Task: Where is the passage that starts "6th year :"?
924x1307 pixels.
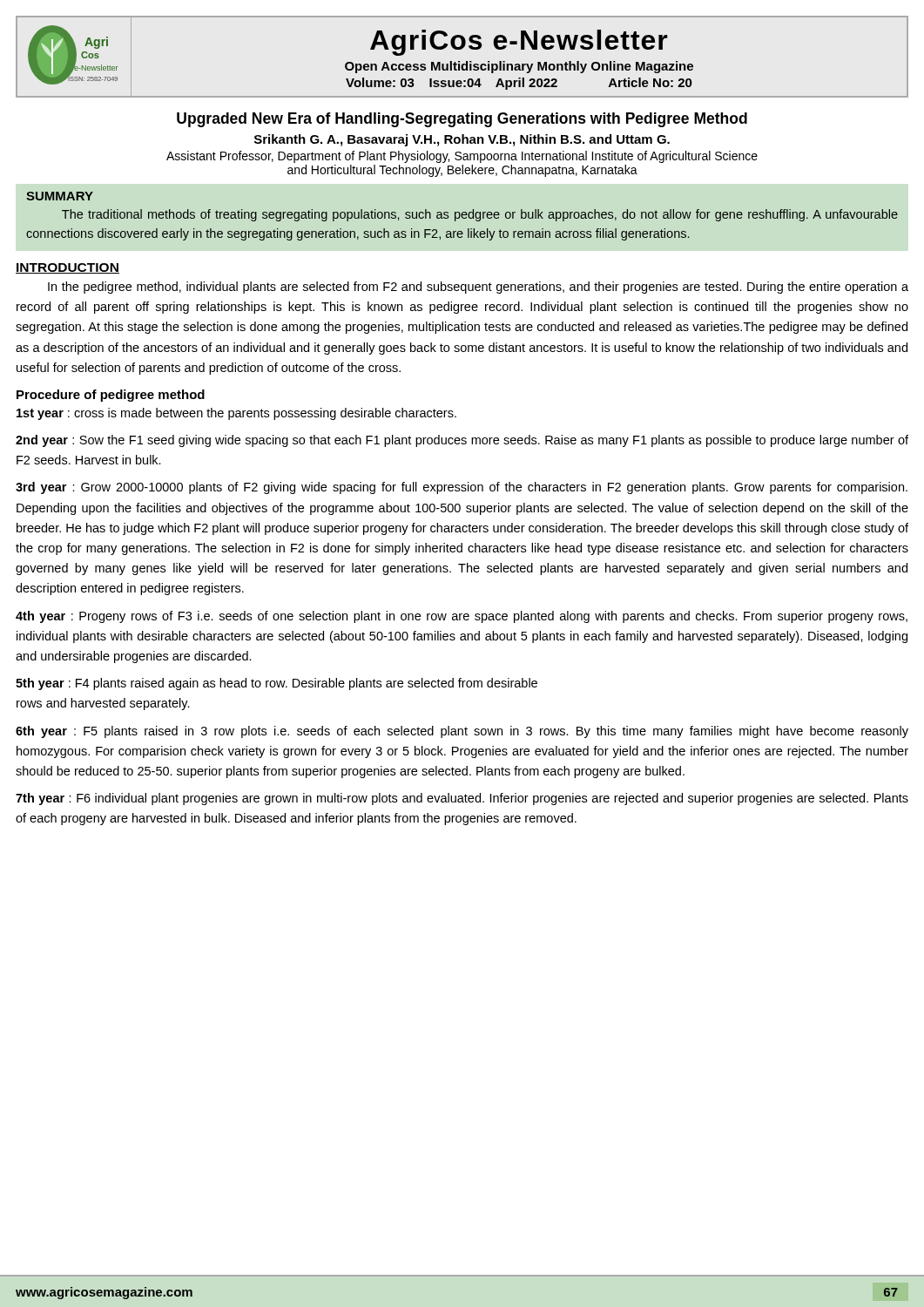Action: point(462,751)
